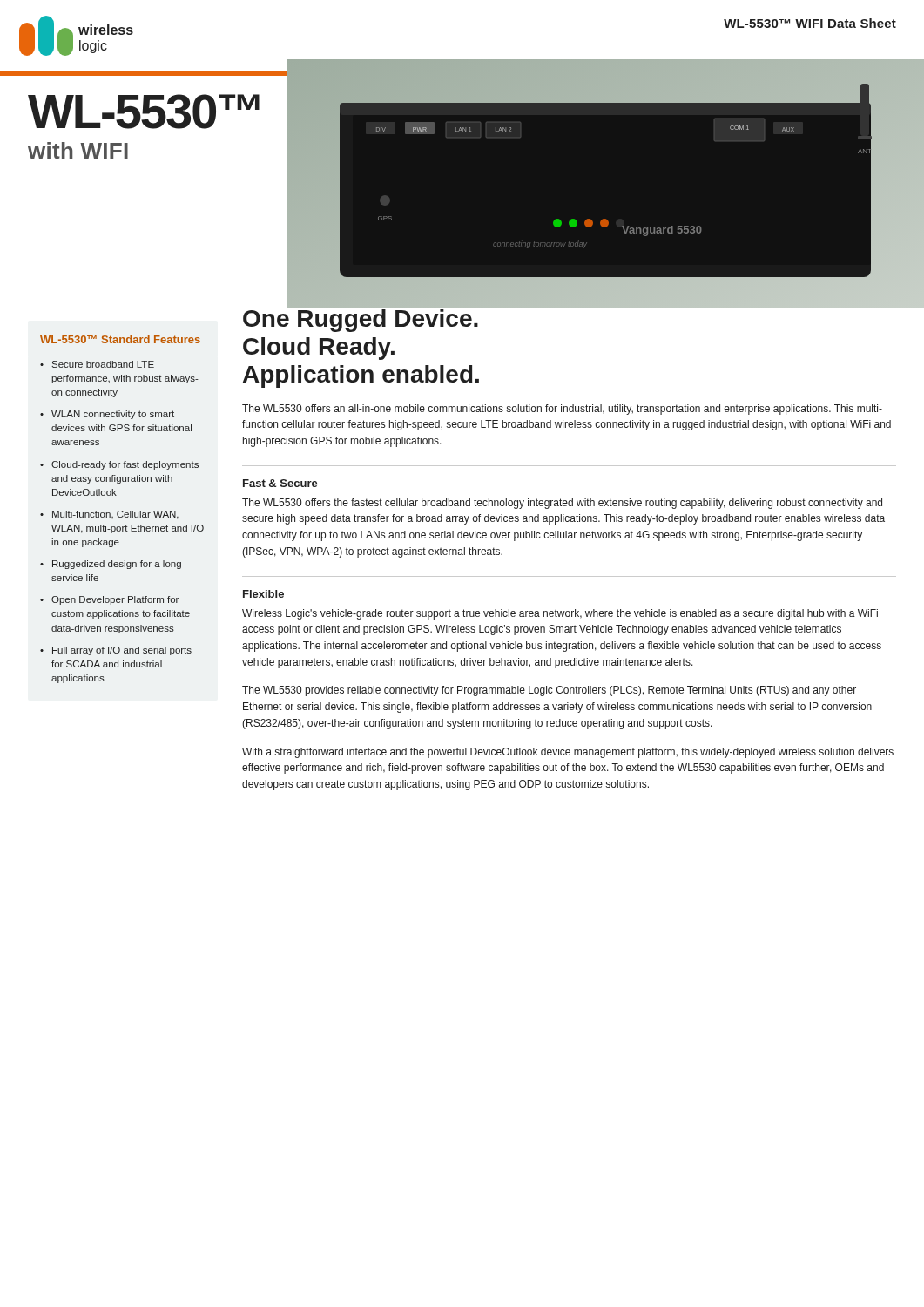Locate the block of text that opens with "With a straightforward"
924x1307 pixels.
point(568,768)
